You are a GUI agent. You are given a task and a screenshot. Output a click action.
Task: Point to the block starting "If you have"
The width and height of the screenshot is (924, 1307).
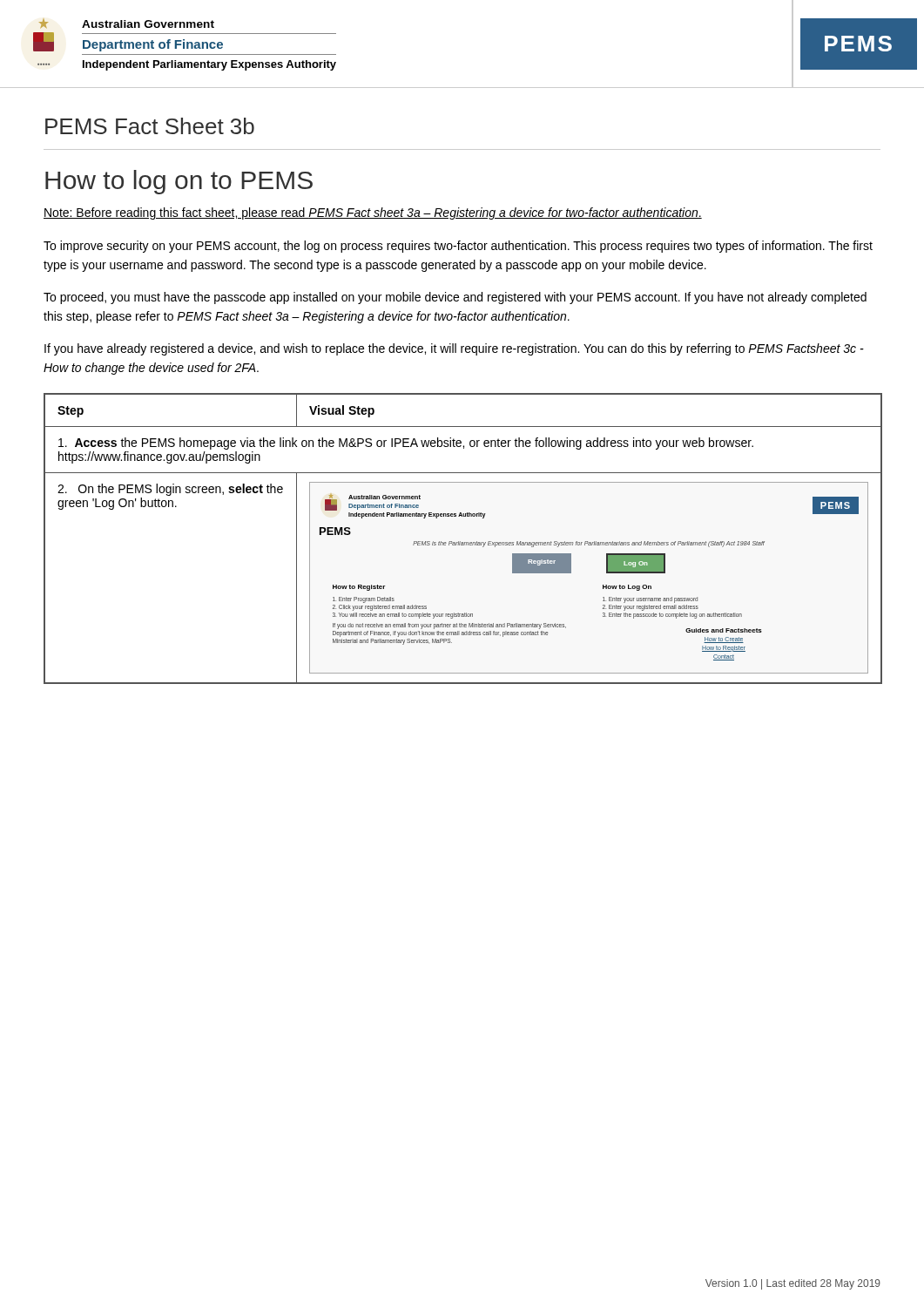point(454,358)
